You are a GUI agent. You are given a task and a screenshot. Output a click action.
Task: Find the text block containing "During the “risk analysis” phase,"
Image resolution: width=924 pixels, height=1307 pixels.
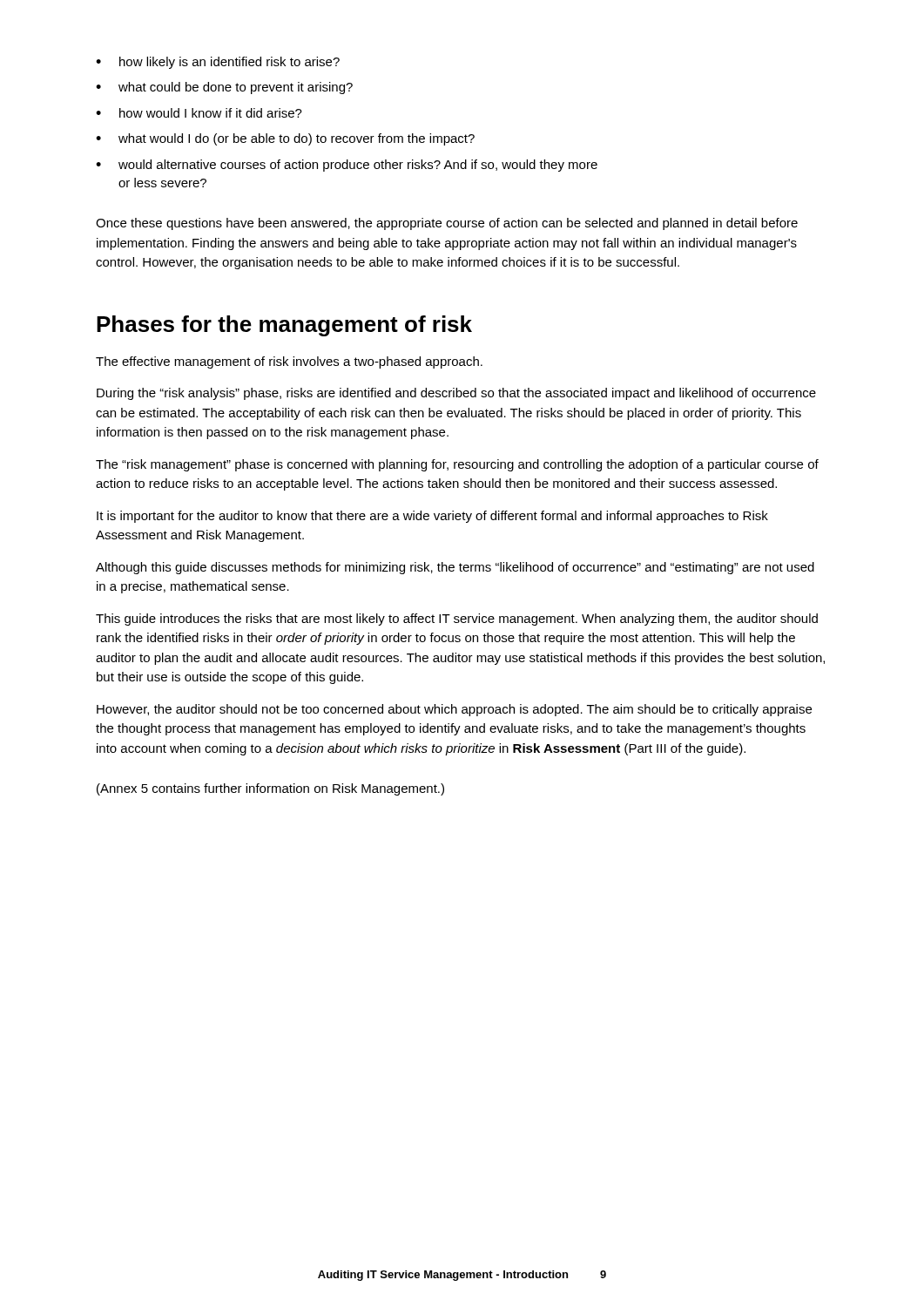click(x=456, y=412)
